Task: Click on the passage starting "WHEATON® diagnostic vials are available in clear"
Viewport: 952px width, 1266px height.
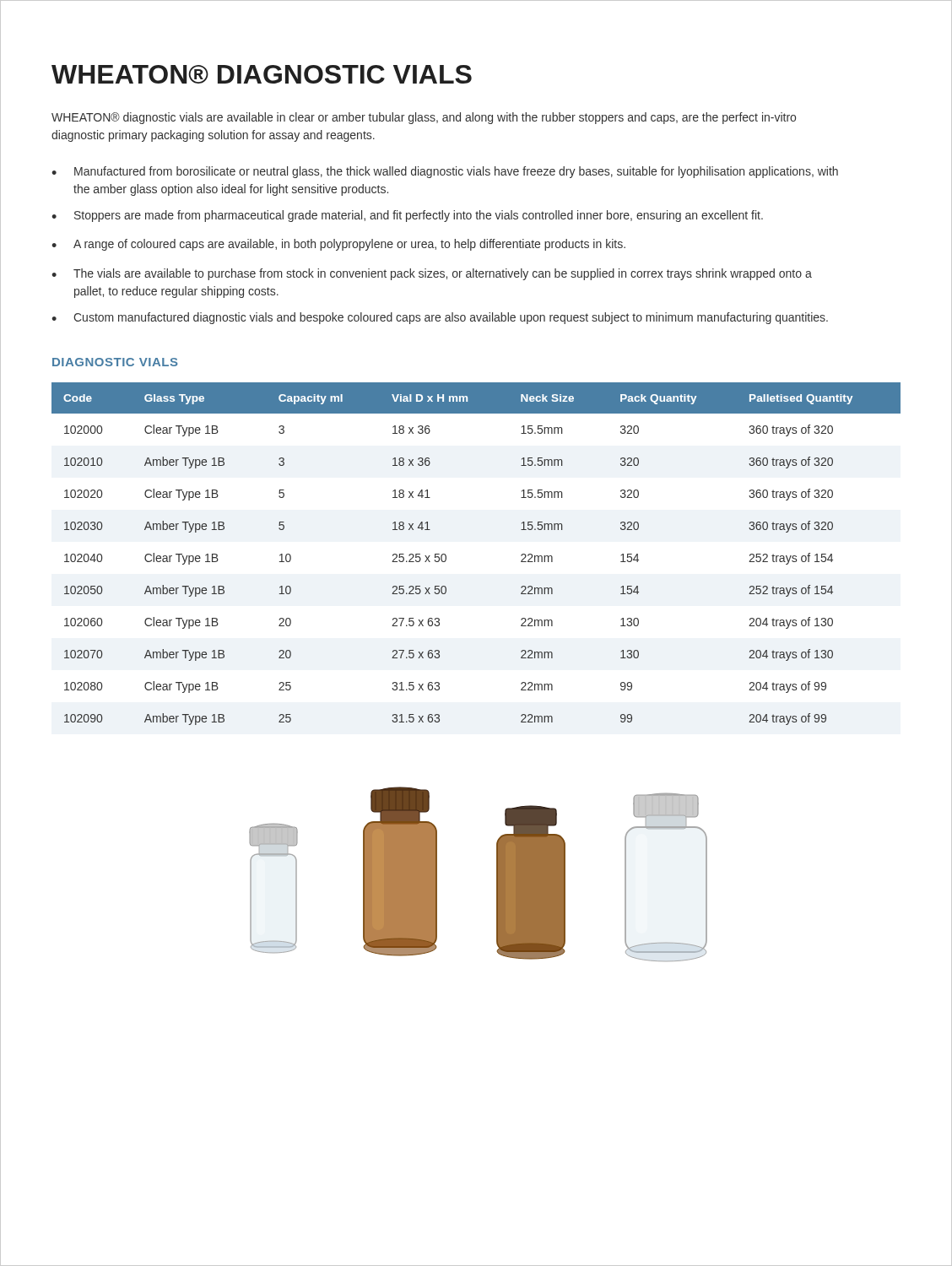Action: point(424,126)
